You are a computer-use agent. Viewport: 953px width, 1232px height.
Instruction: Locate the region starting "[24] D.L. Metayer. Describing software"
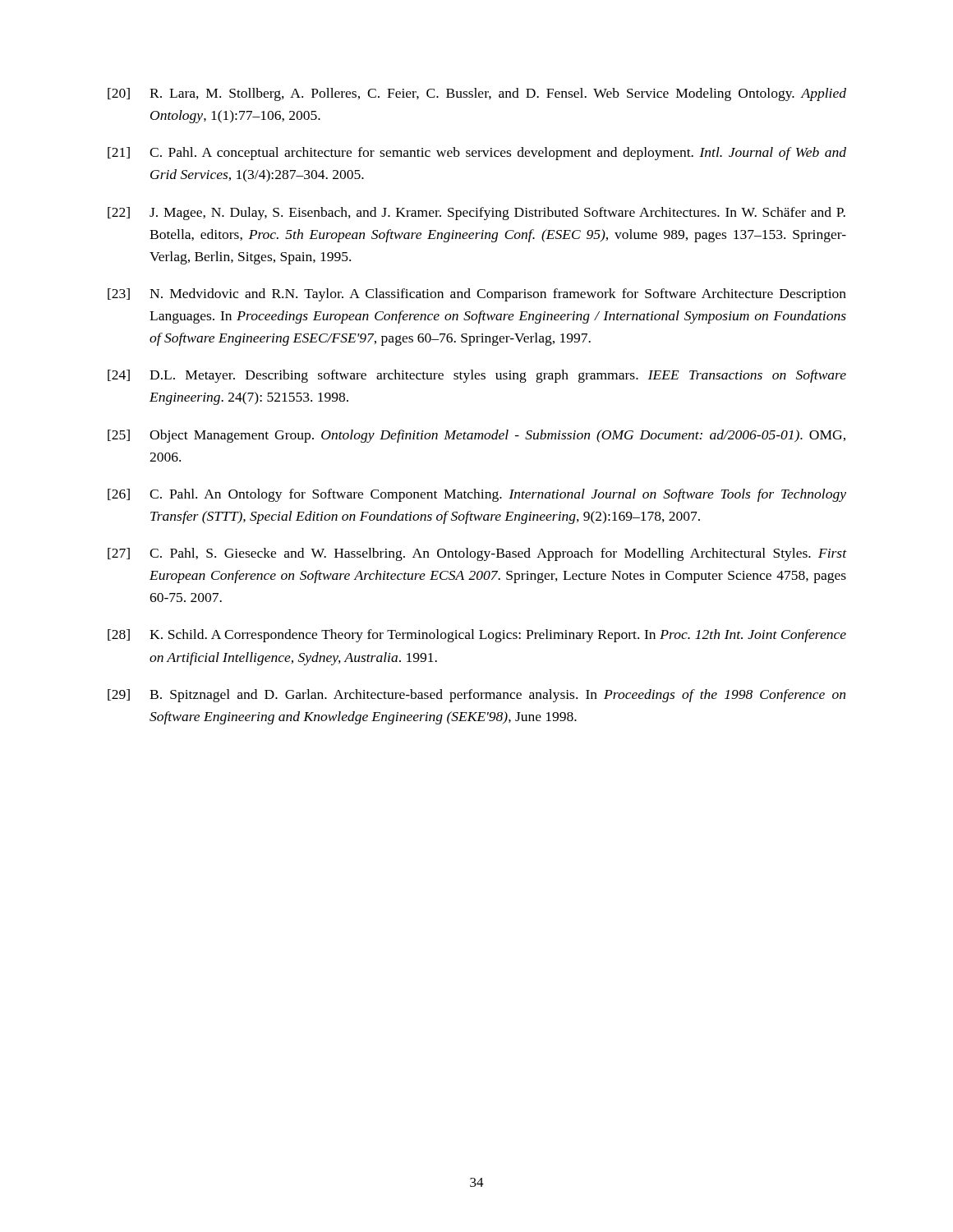[x=476, y=386]
